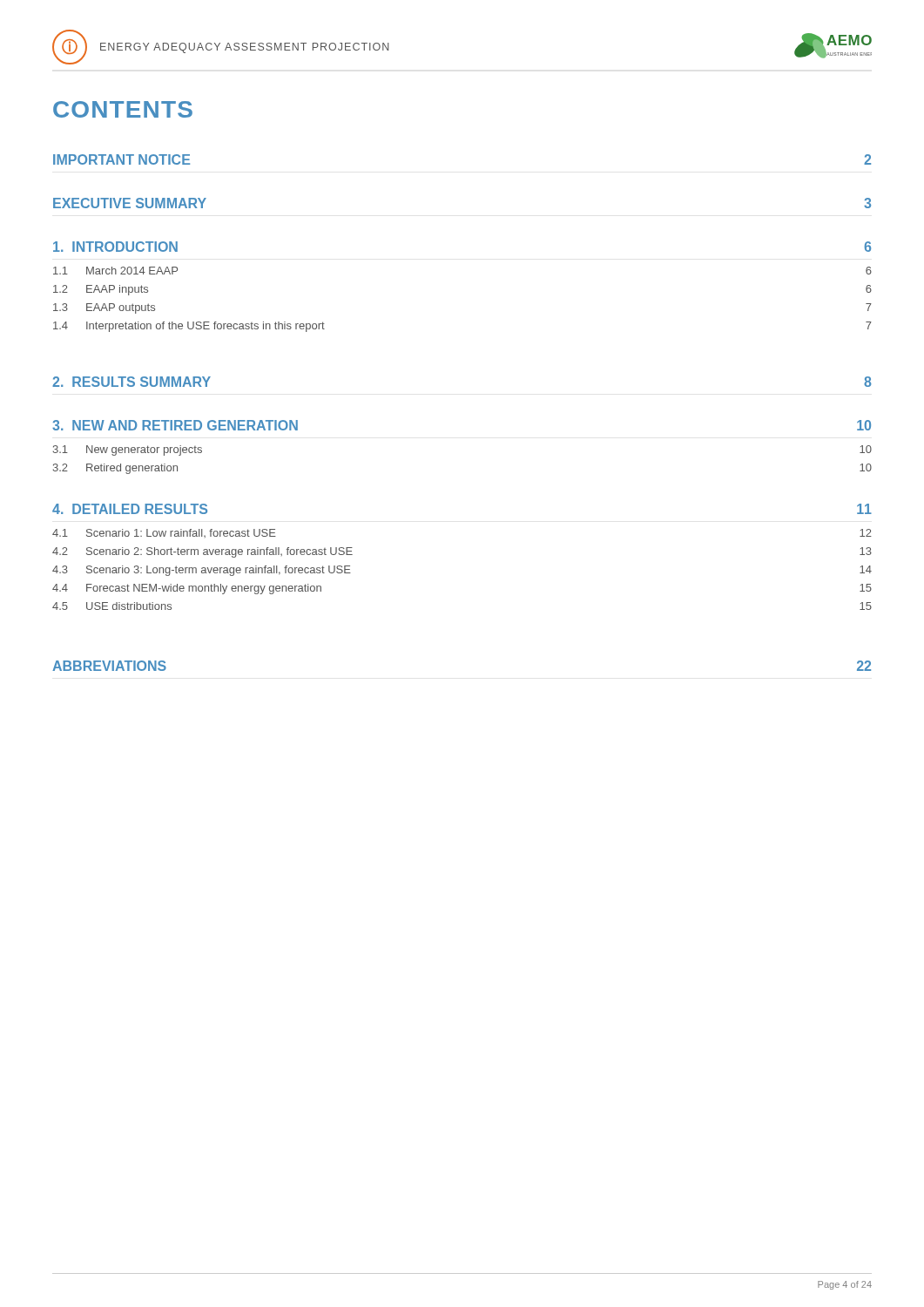924x1307 pixels.
Task: Point to "ABBREVIATIONS 22"
Action: point(108,665)
